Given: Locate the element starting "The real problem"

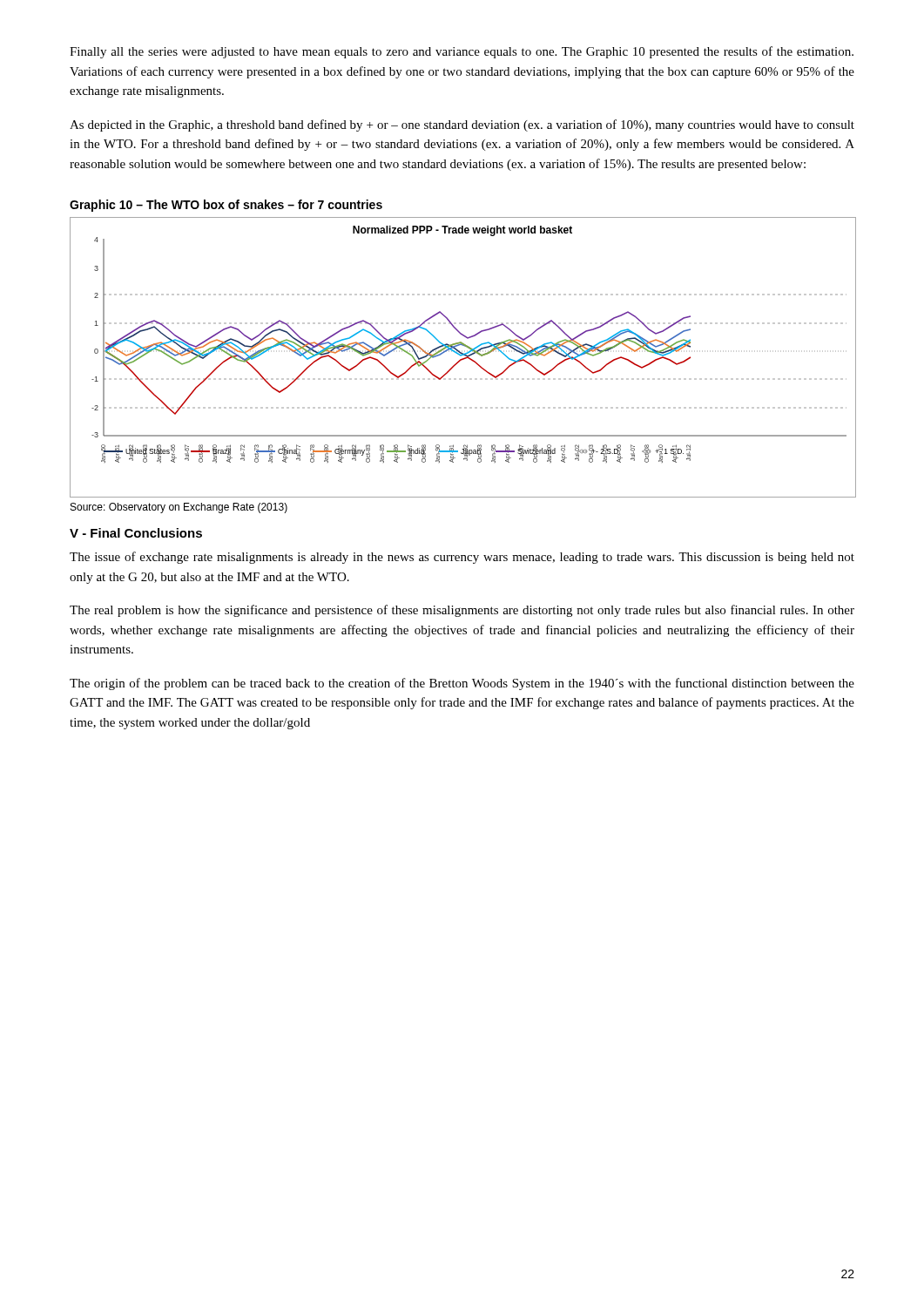Looking at the screenshot, I should [462, 630].
